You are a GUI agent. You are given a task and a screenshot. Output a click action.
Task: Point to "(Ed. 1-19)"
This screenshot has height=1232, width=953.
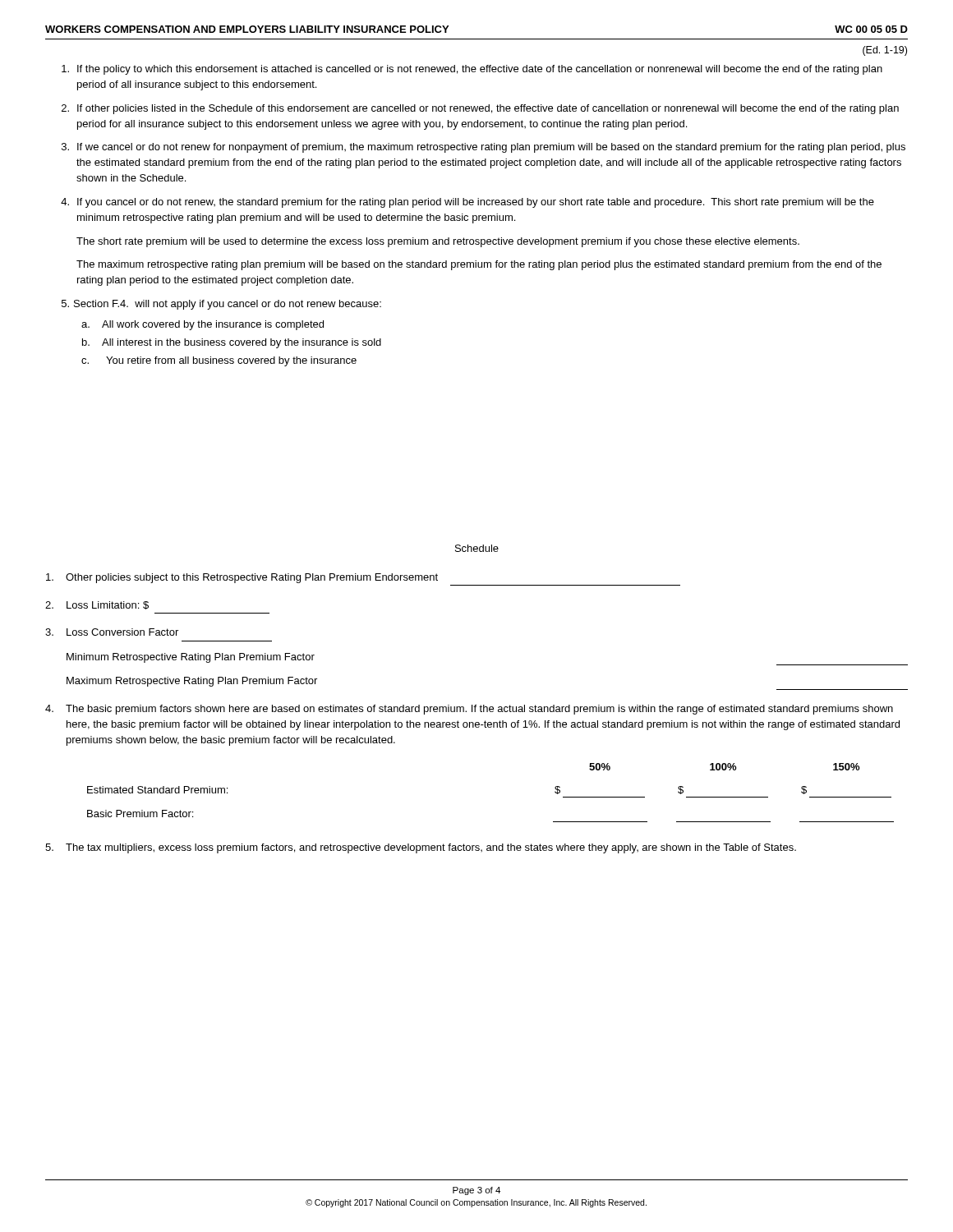click(x=885, y=50)
